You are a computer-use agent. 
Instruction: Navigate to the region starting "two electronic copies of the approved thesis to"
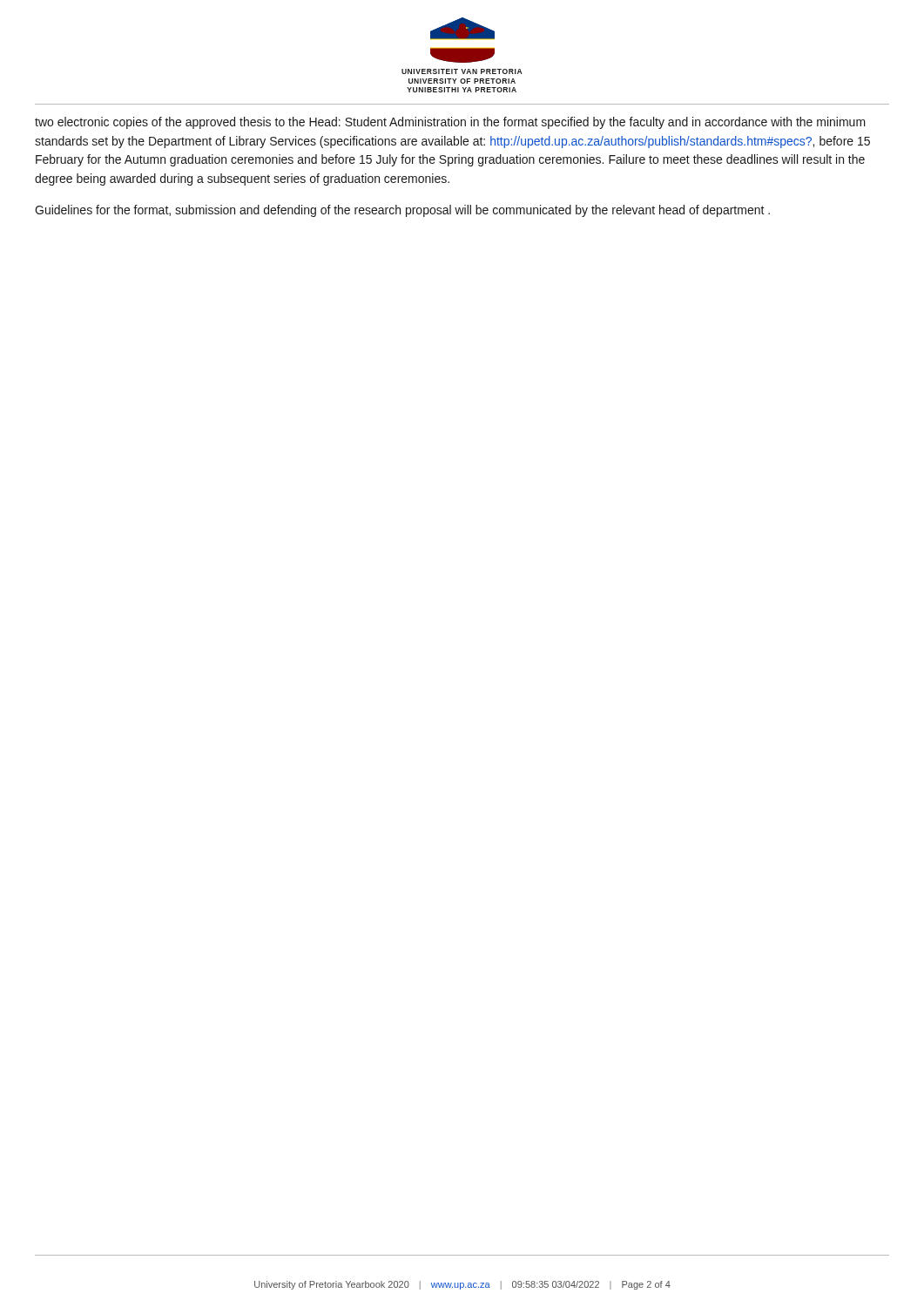(x=462, y=167)
